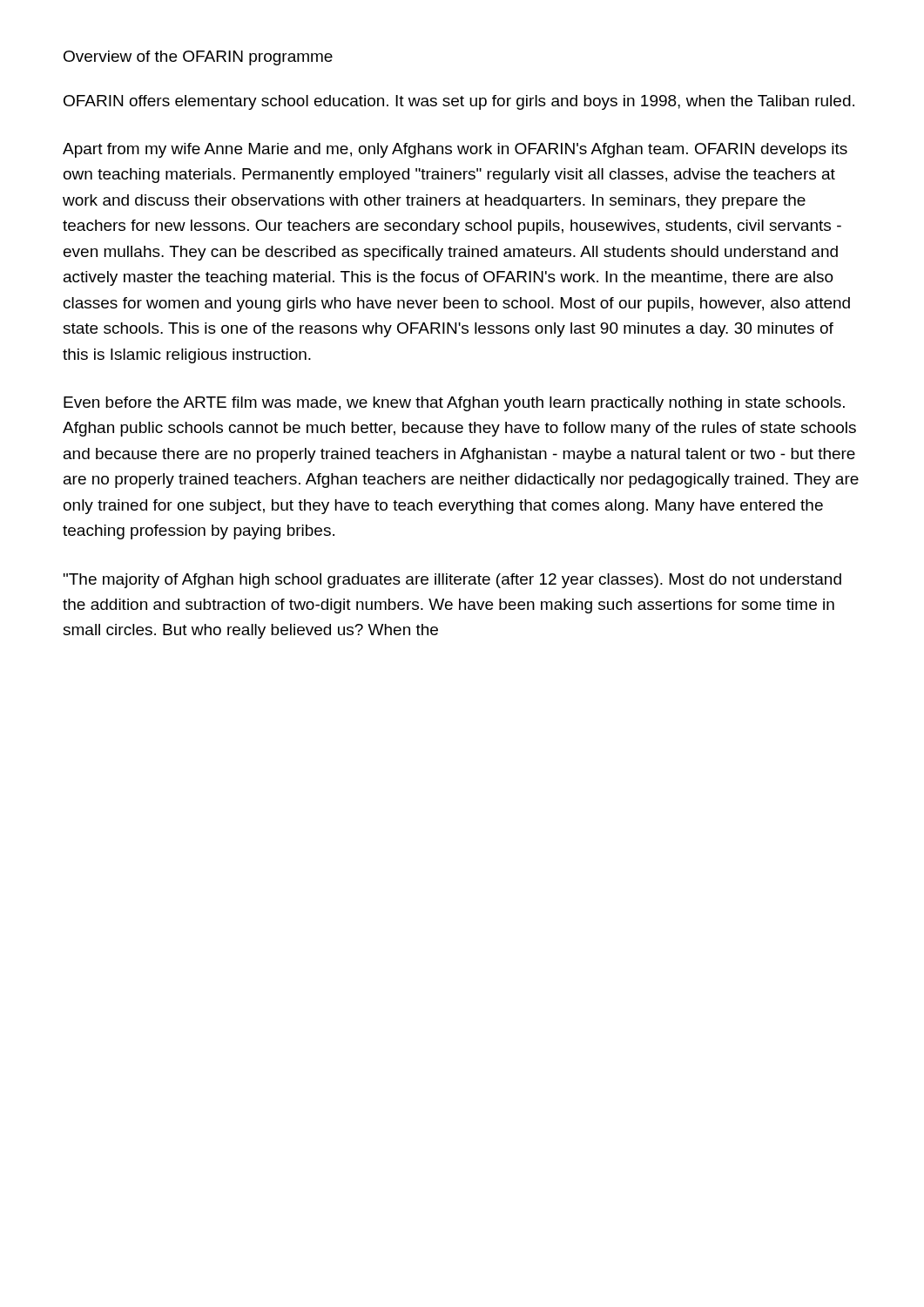Select the element starting "Overview of the"
This screenshot has height=1307, width=924.
click(x=198, y=56)
